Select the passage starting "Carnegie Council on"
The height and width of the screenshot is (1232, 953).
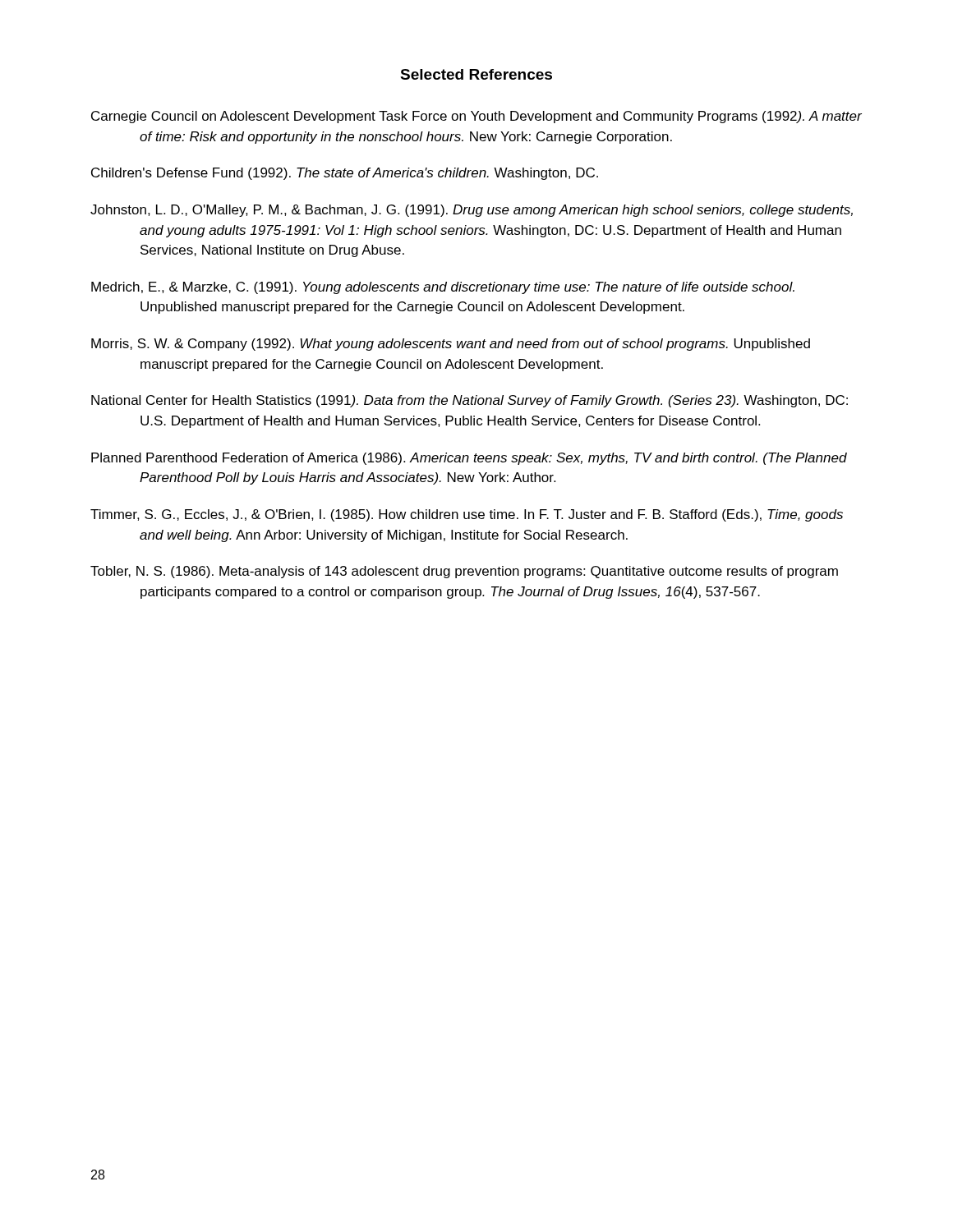point(476,126)
